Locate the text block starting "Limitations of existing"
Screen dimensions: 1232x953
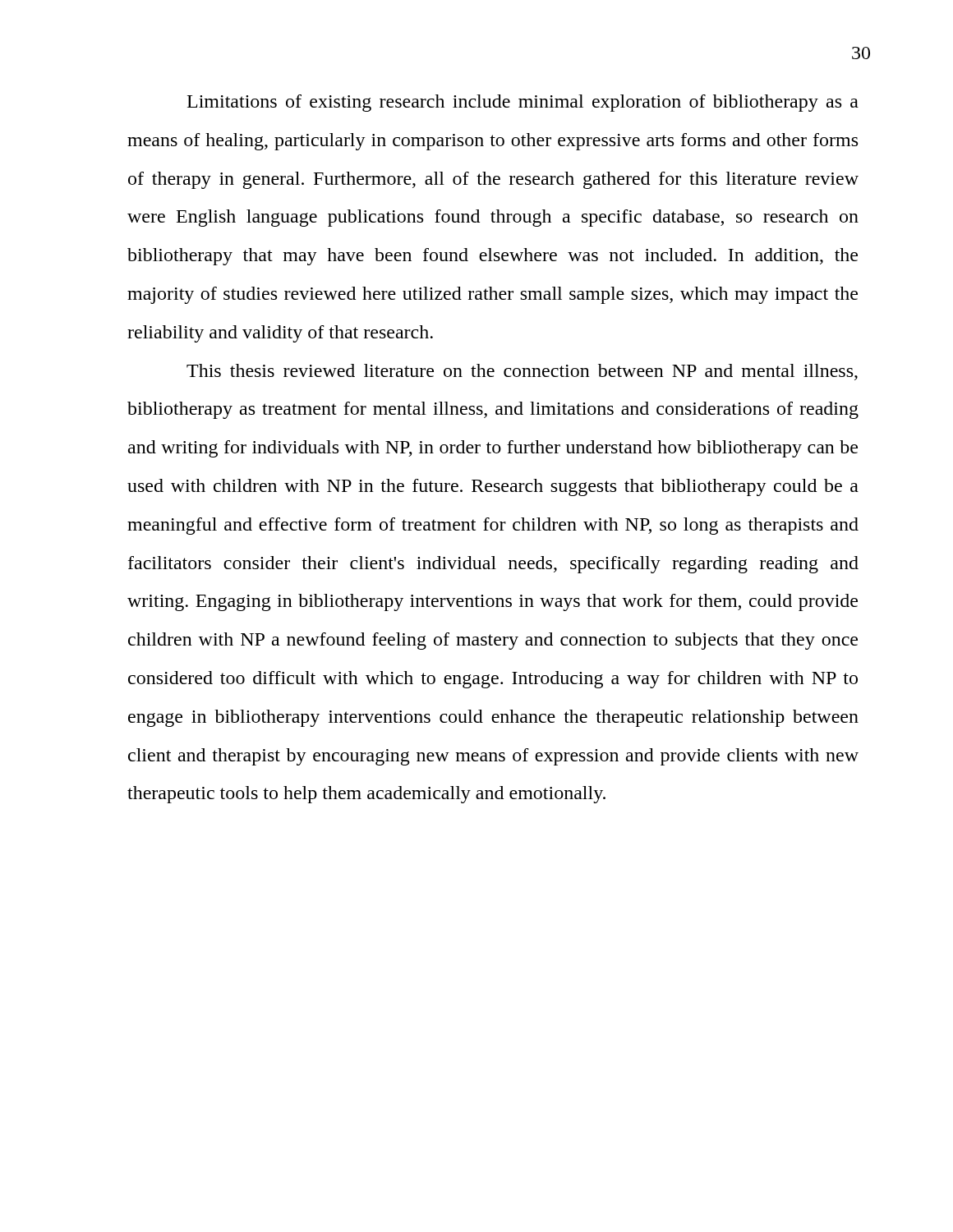(493, 216)
